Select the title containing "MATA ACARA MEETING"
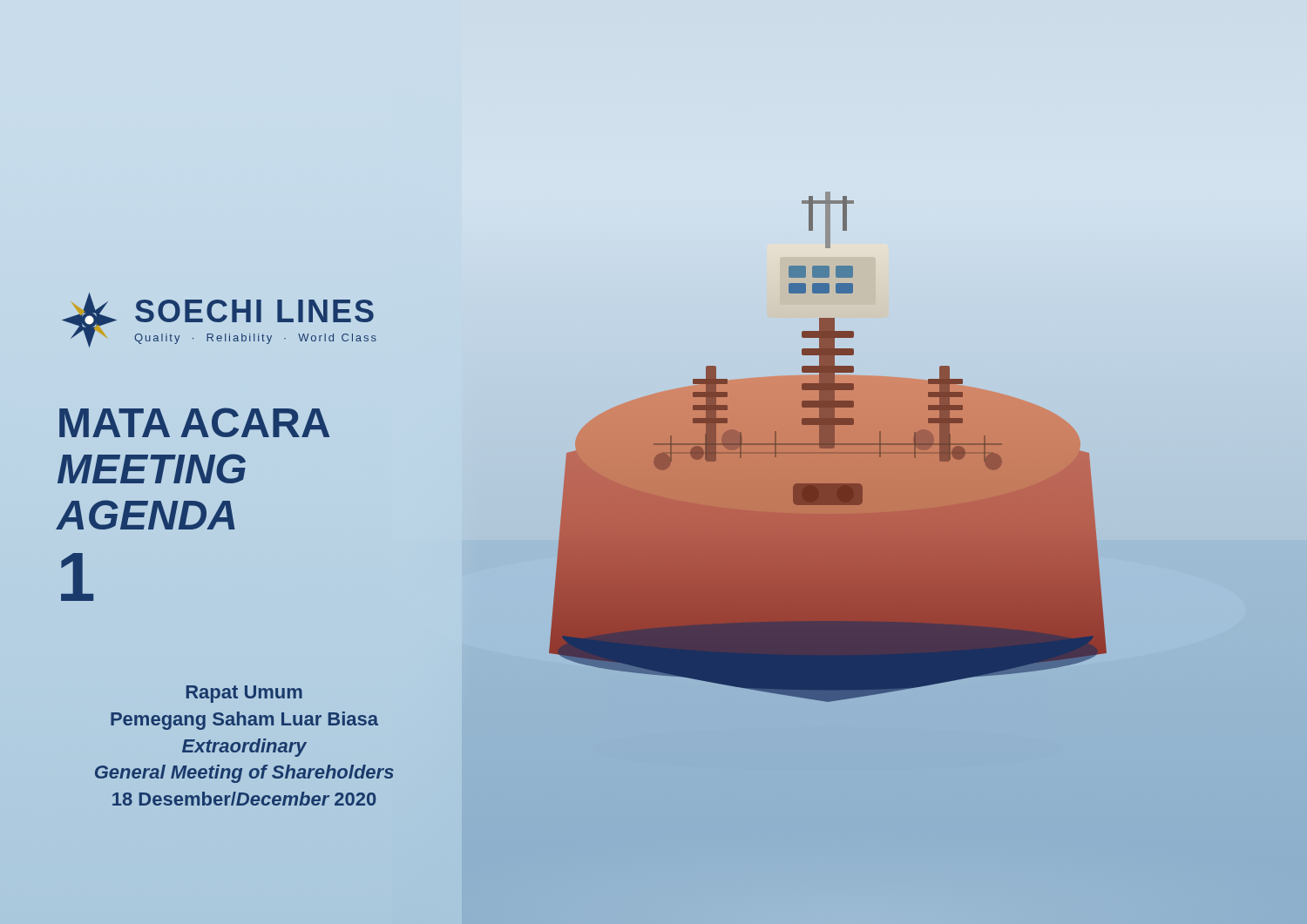Viewport: 1307px width, 924px height. [244, 507]
